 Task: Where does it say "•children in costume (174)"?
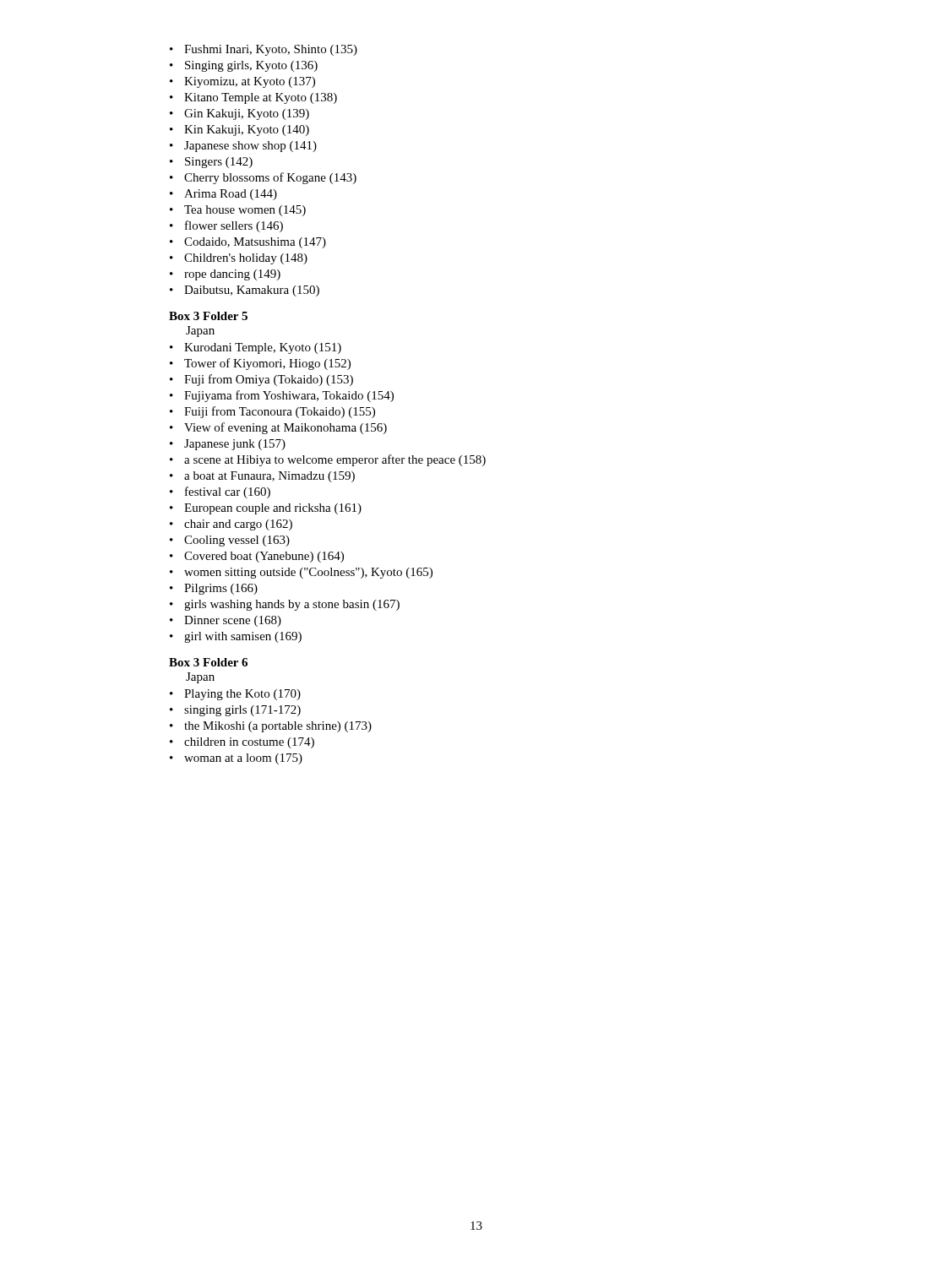tap(242, 743)
